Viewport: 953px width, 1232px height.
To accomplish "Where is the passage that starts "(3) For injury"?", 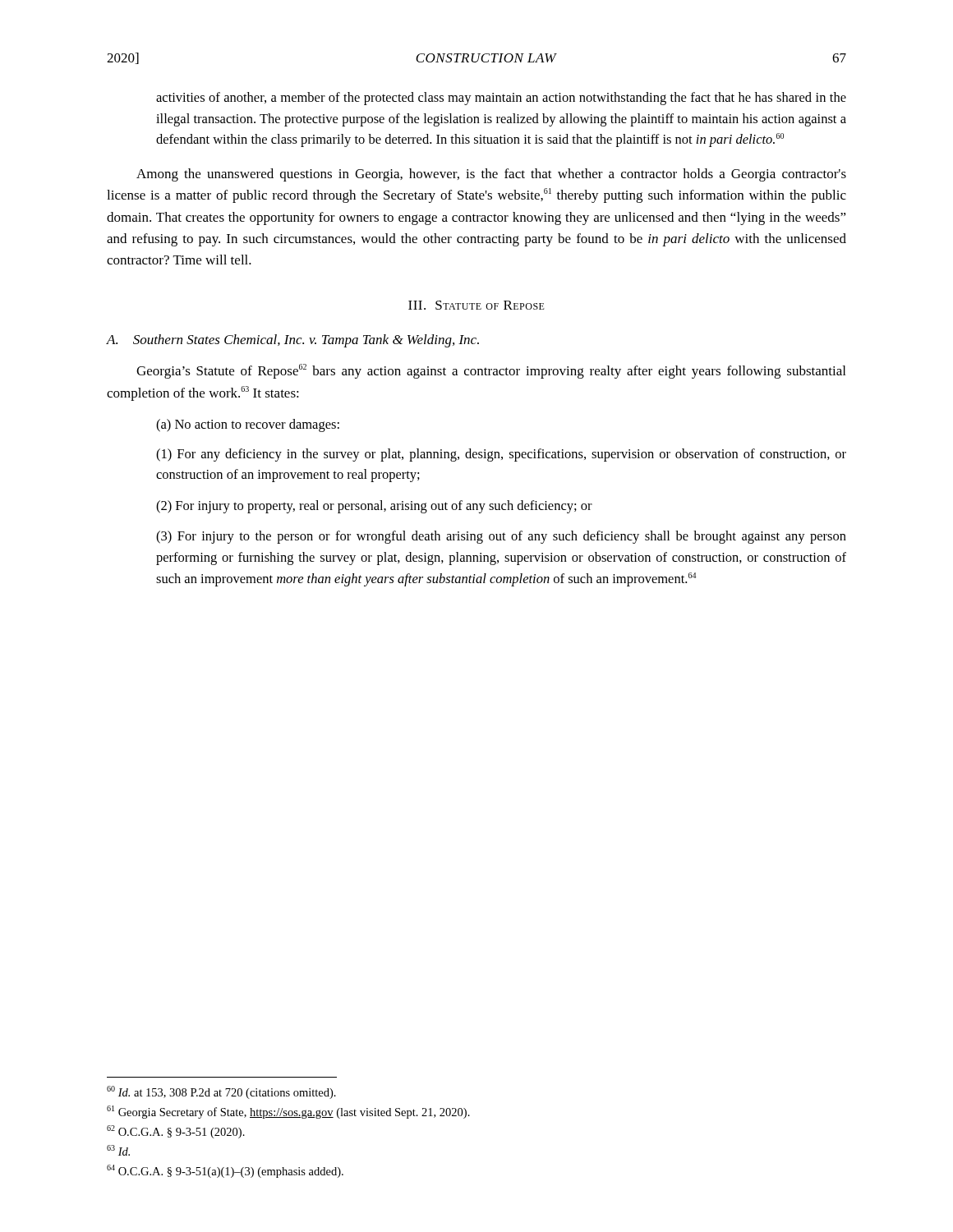I will 501,557.
